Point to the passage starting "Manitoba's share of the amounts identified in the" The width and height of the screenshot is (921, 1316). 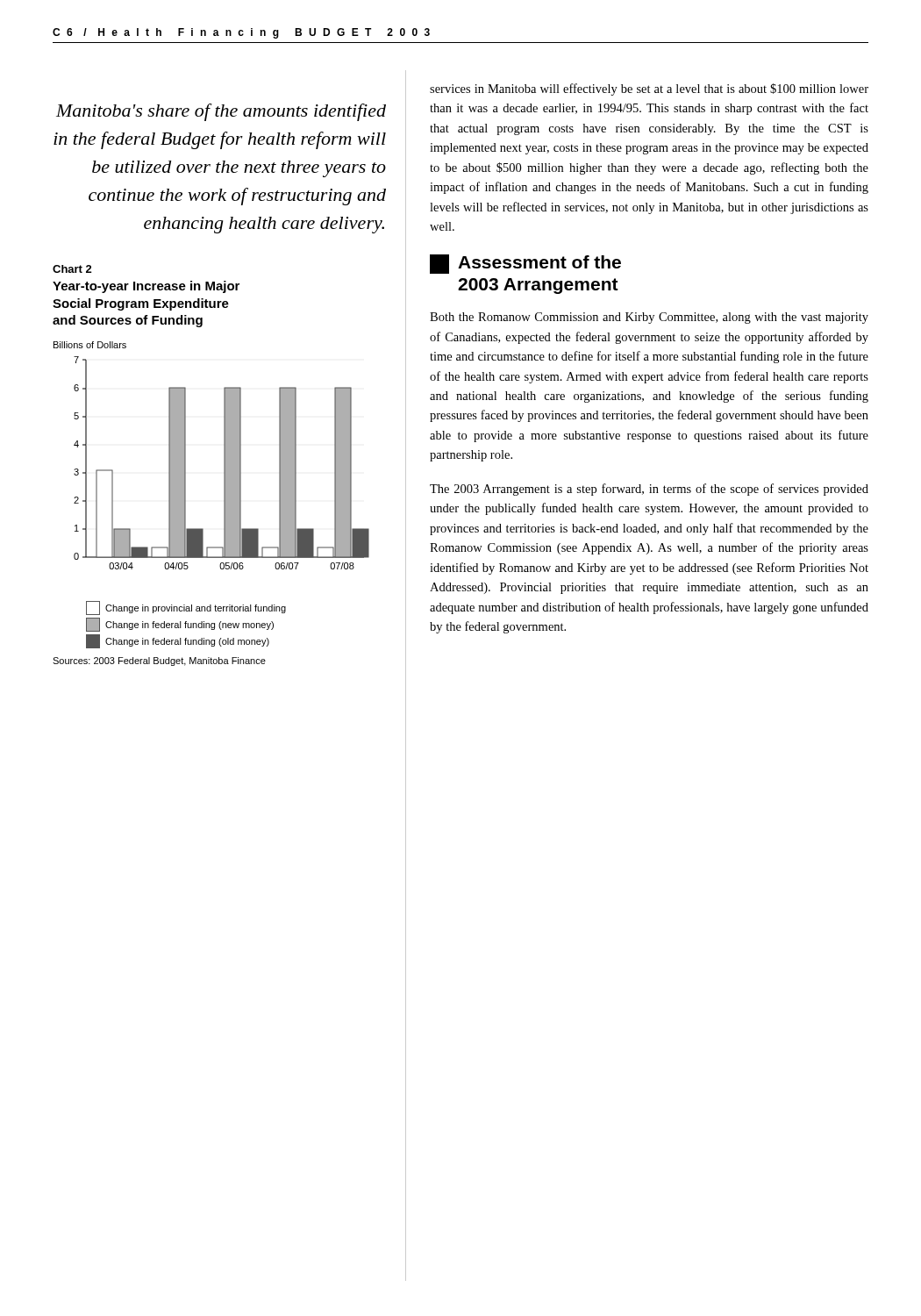[219, 166]
